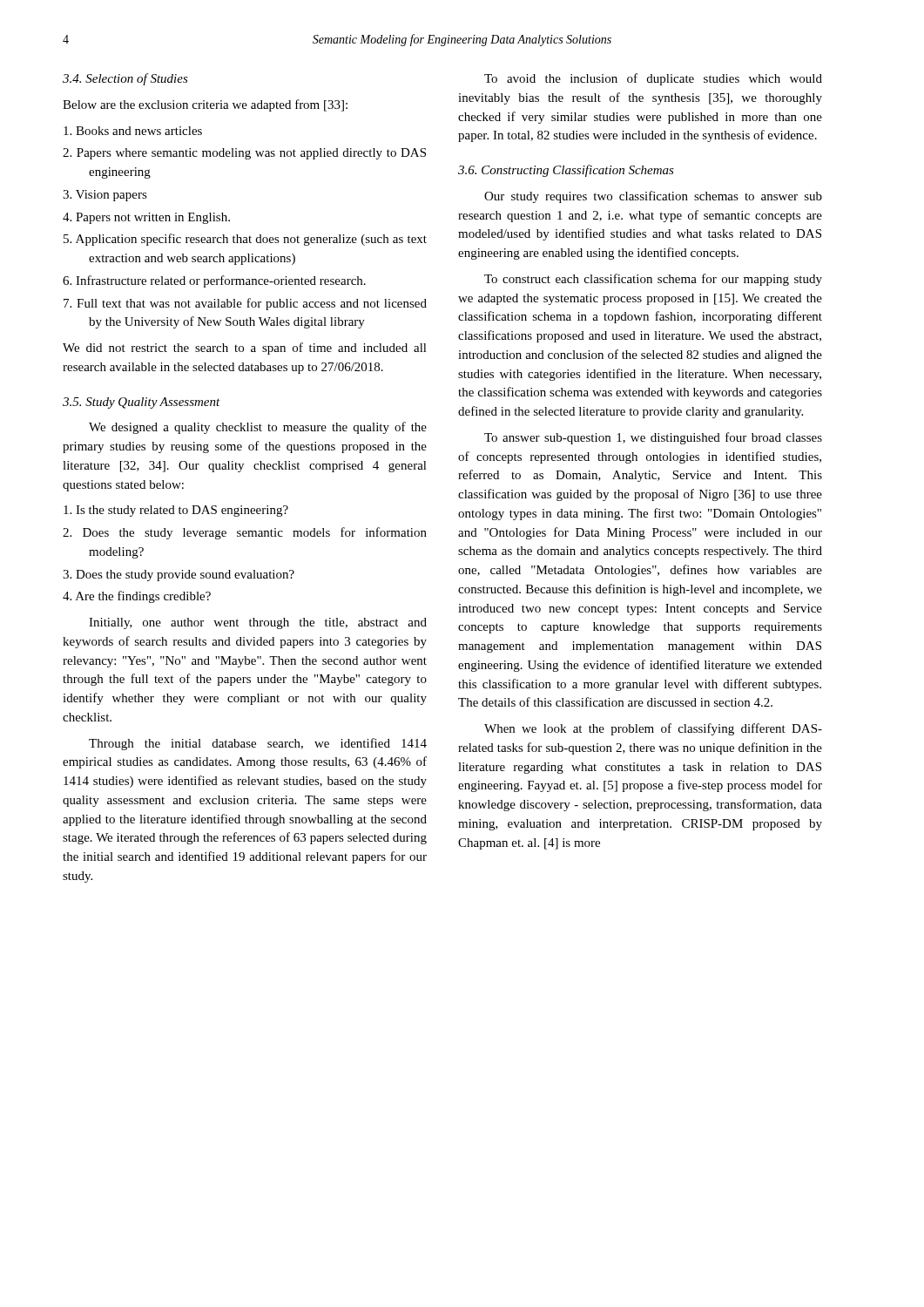924x1307 pixels.
Task: Find the region starting "2. Papers where semantic modeling was"
Action: click(x=245, y=162)
